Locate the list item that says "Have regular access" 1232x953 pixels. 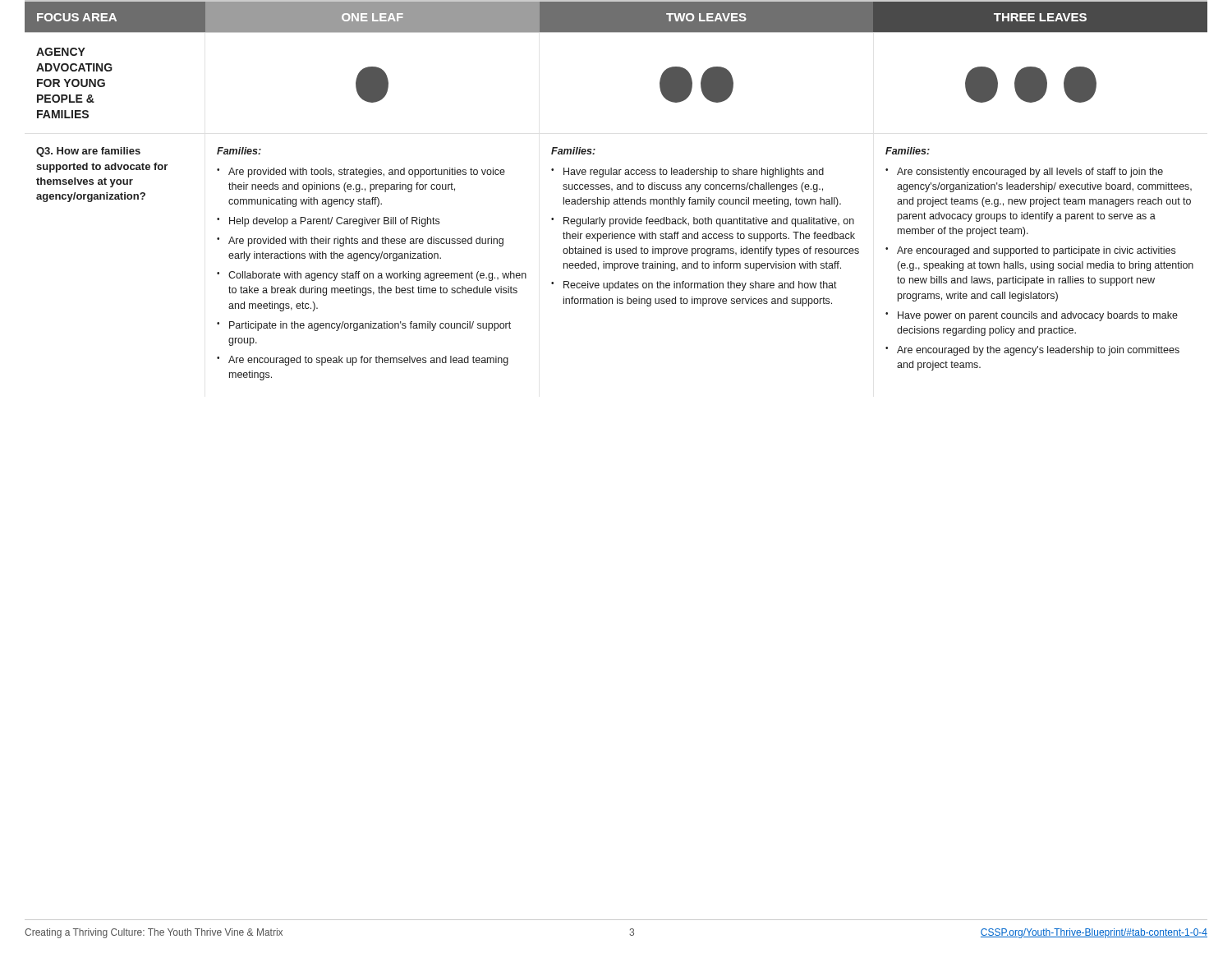coord(702,186)
